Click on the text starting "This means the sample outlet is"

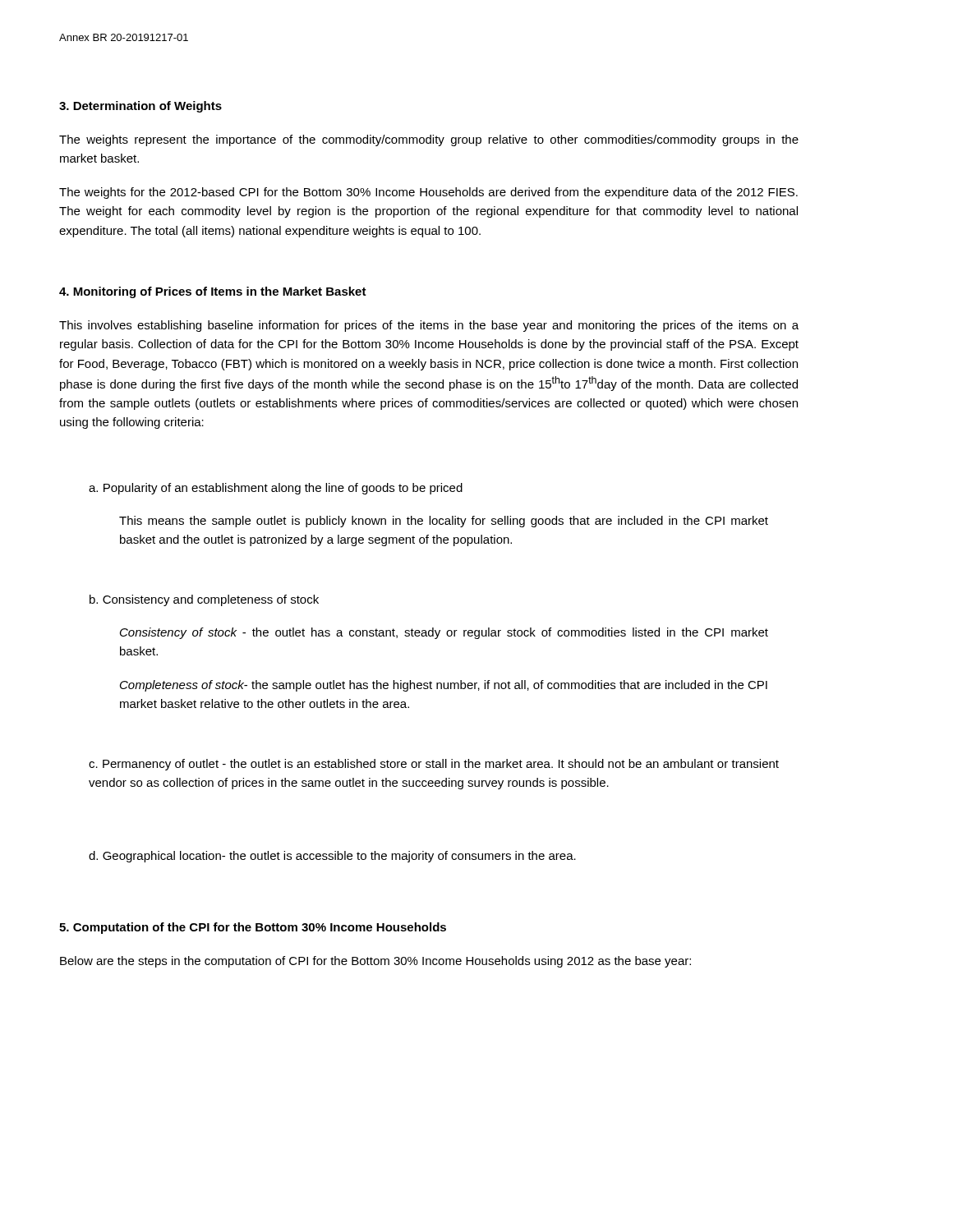444,530
